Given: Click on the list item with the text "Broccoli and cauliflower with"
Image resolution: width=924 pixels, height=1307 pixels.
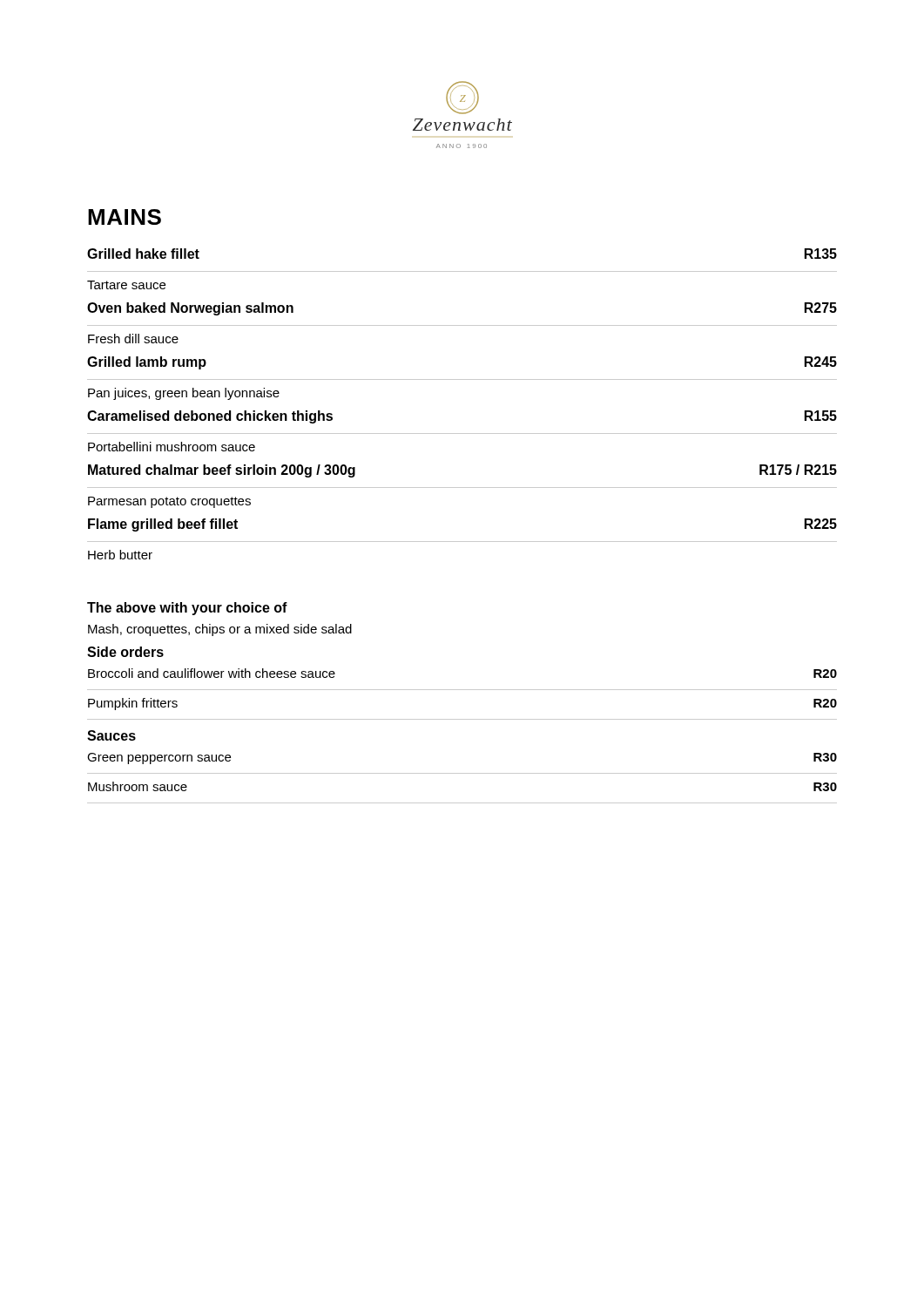Looking at the screenshot, I should click(x=462, y=678).
